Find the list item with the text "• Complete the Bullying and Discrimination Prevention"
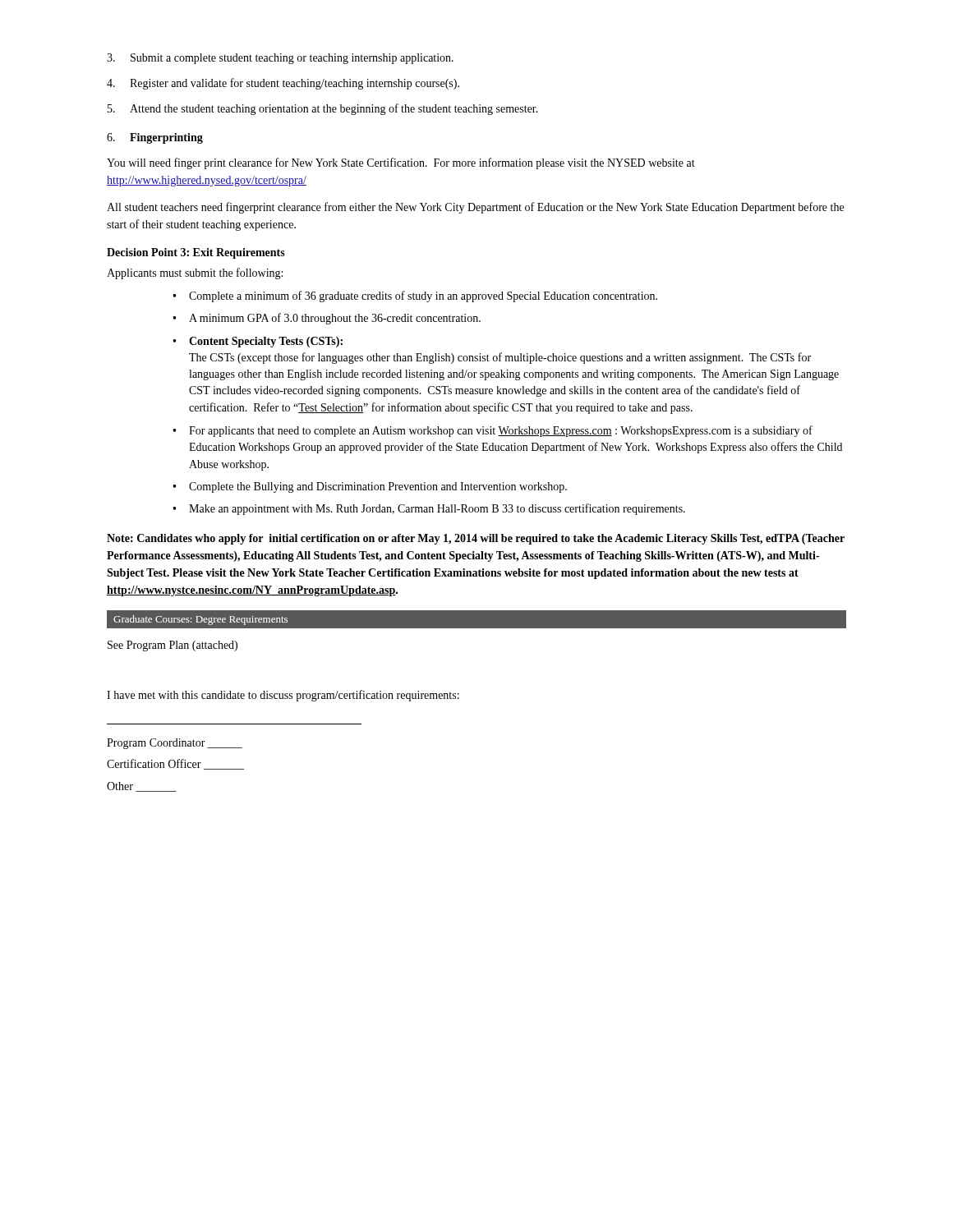 tap(370, 487)
